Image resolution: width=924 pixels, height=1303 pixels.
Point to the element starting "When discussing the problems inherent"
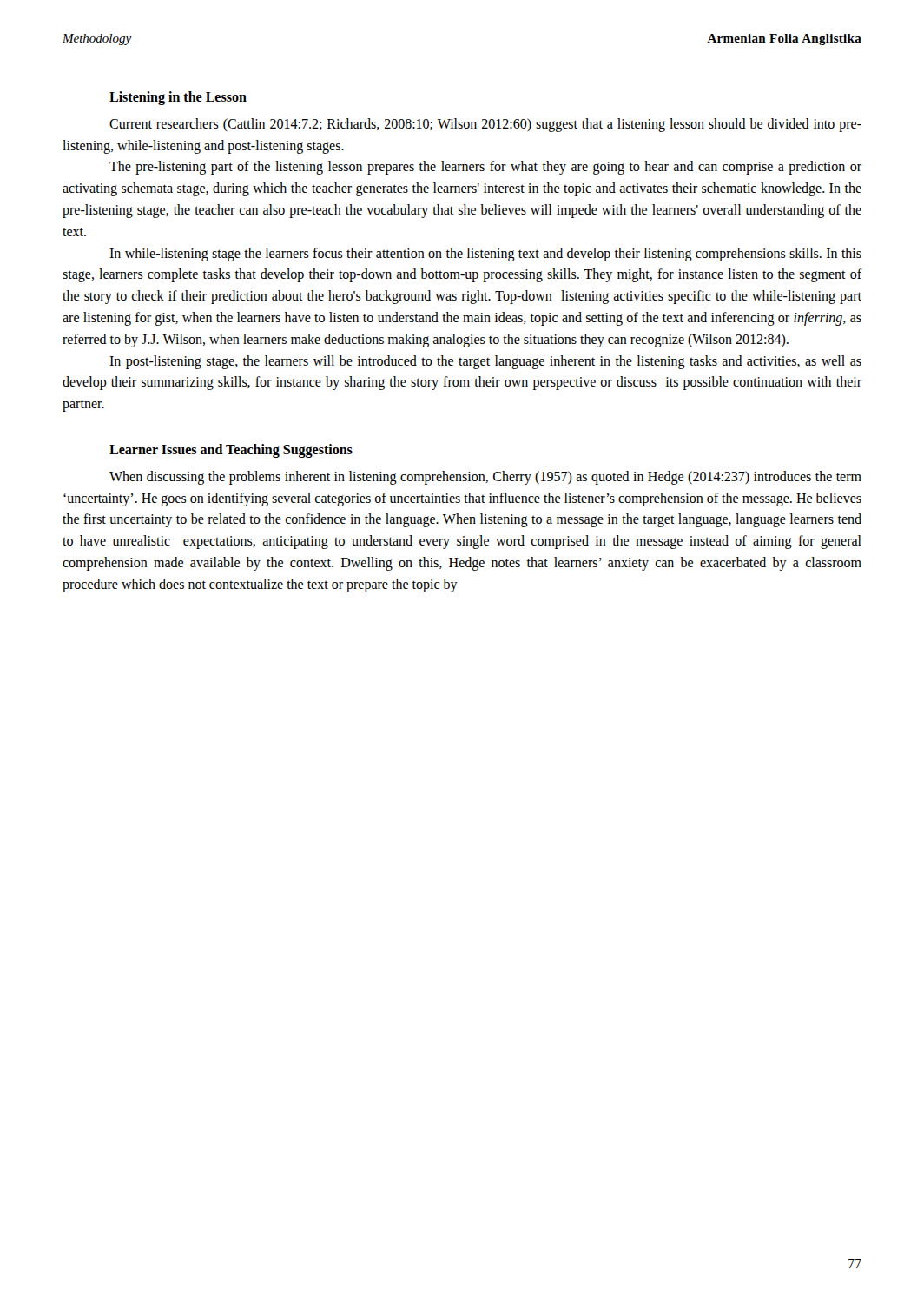(x=462, y=530)
